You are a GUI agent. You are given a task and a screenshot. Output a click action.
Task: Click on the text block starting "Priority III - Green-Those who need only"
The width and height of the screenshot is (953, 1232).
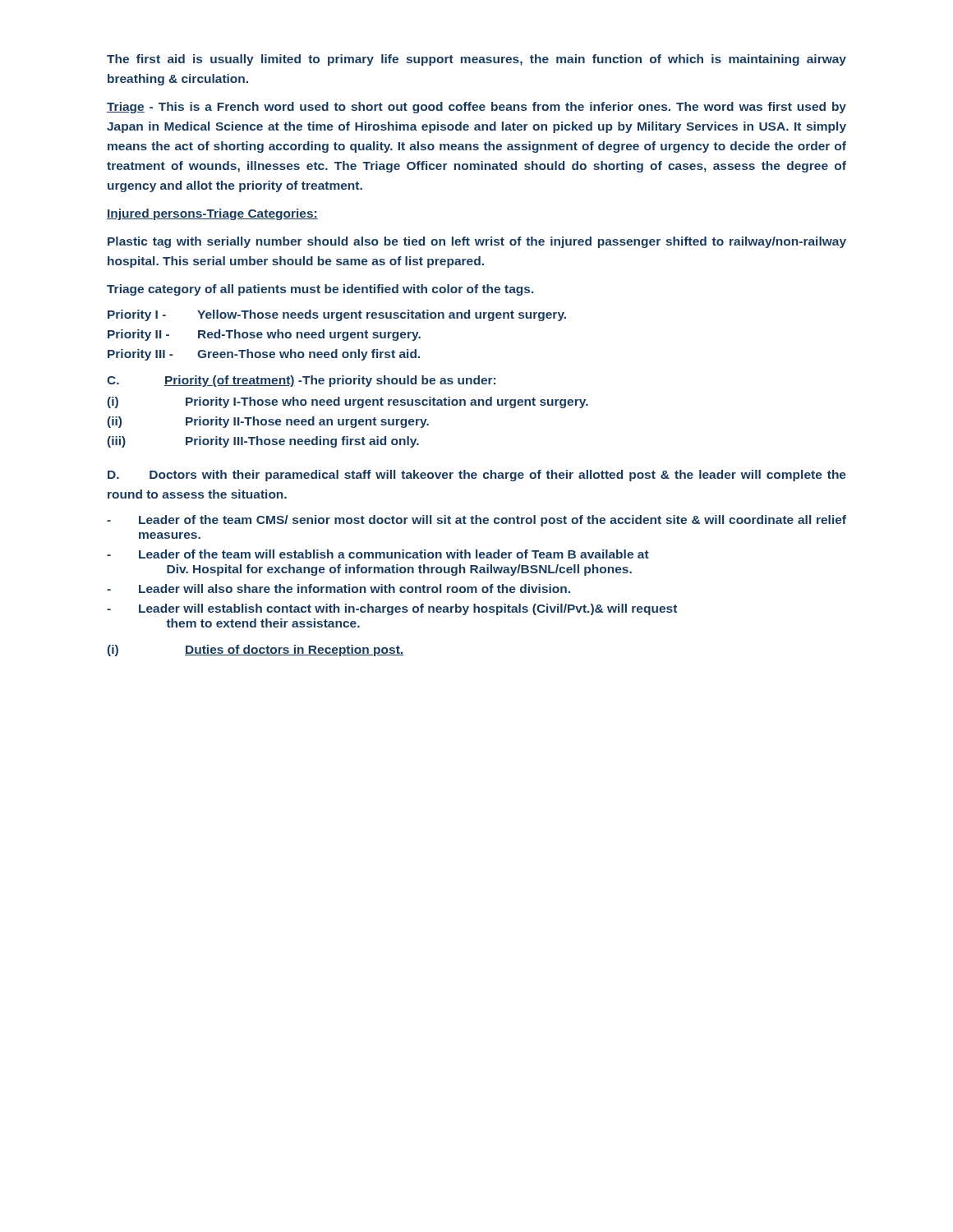point(264,355)
